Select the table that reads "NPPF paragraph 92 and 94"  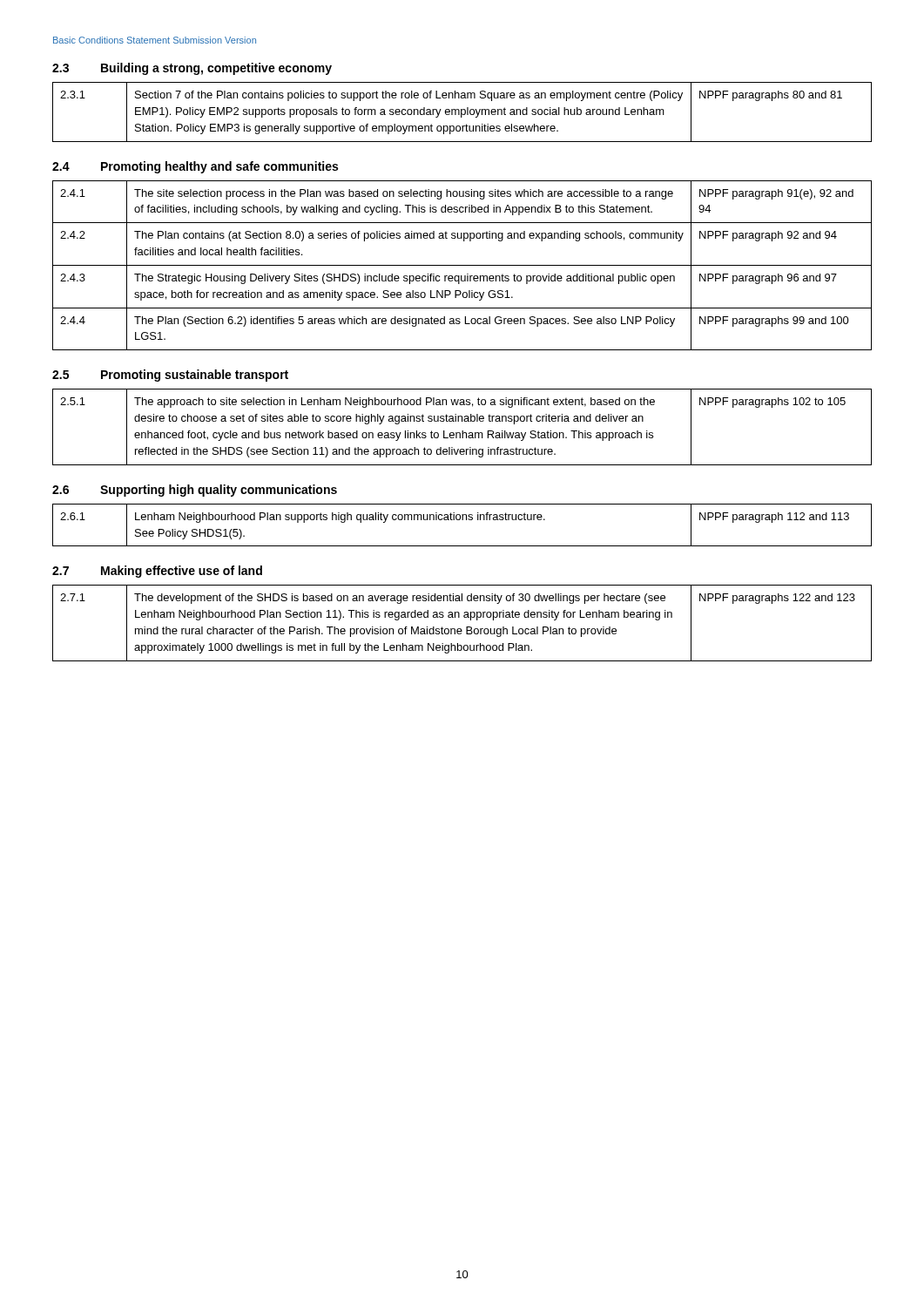click(x=462, y=265)
